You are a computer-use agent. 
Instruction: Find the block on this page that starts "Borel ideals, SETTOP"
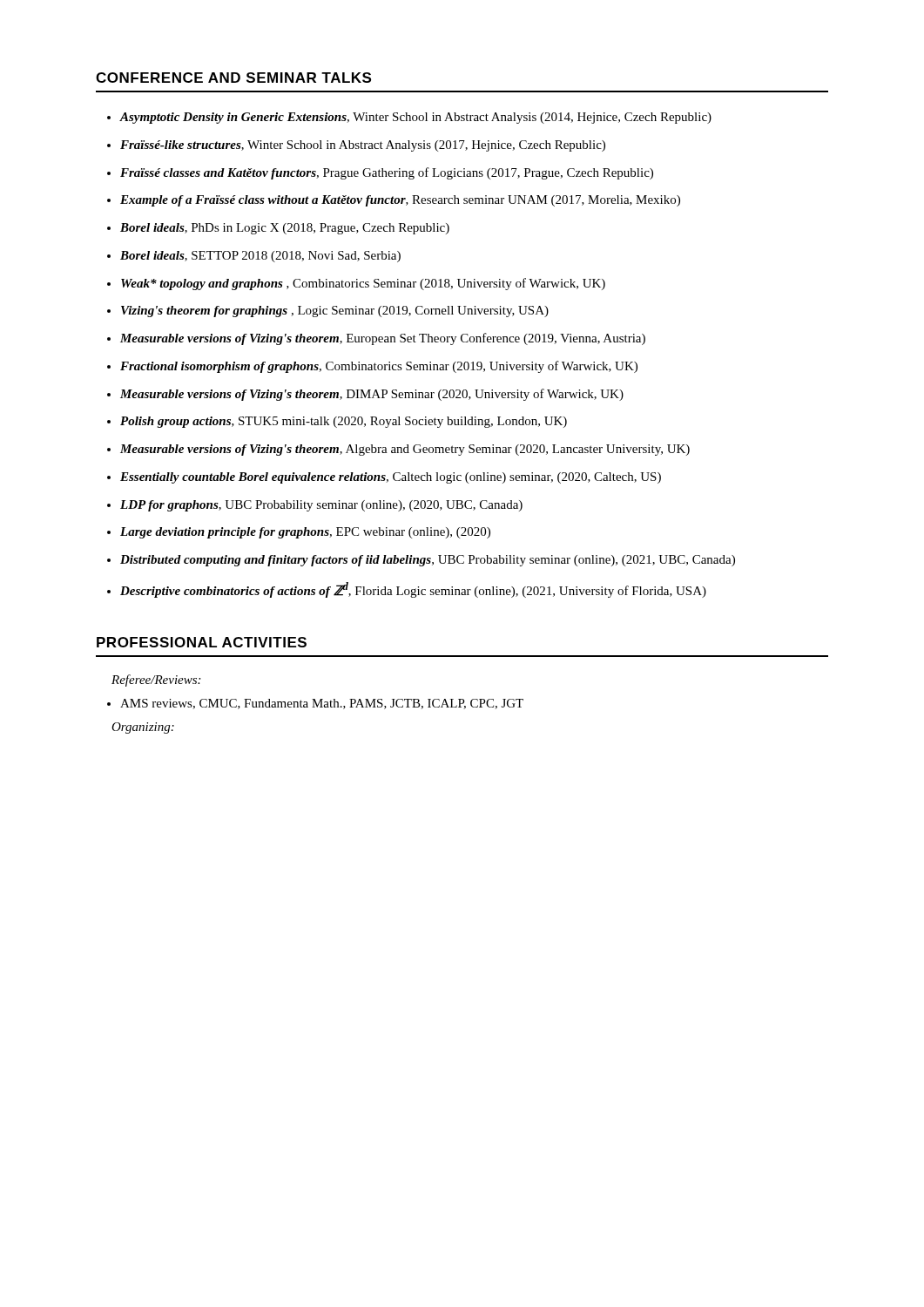tap(261, 255)
